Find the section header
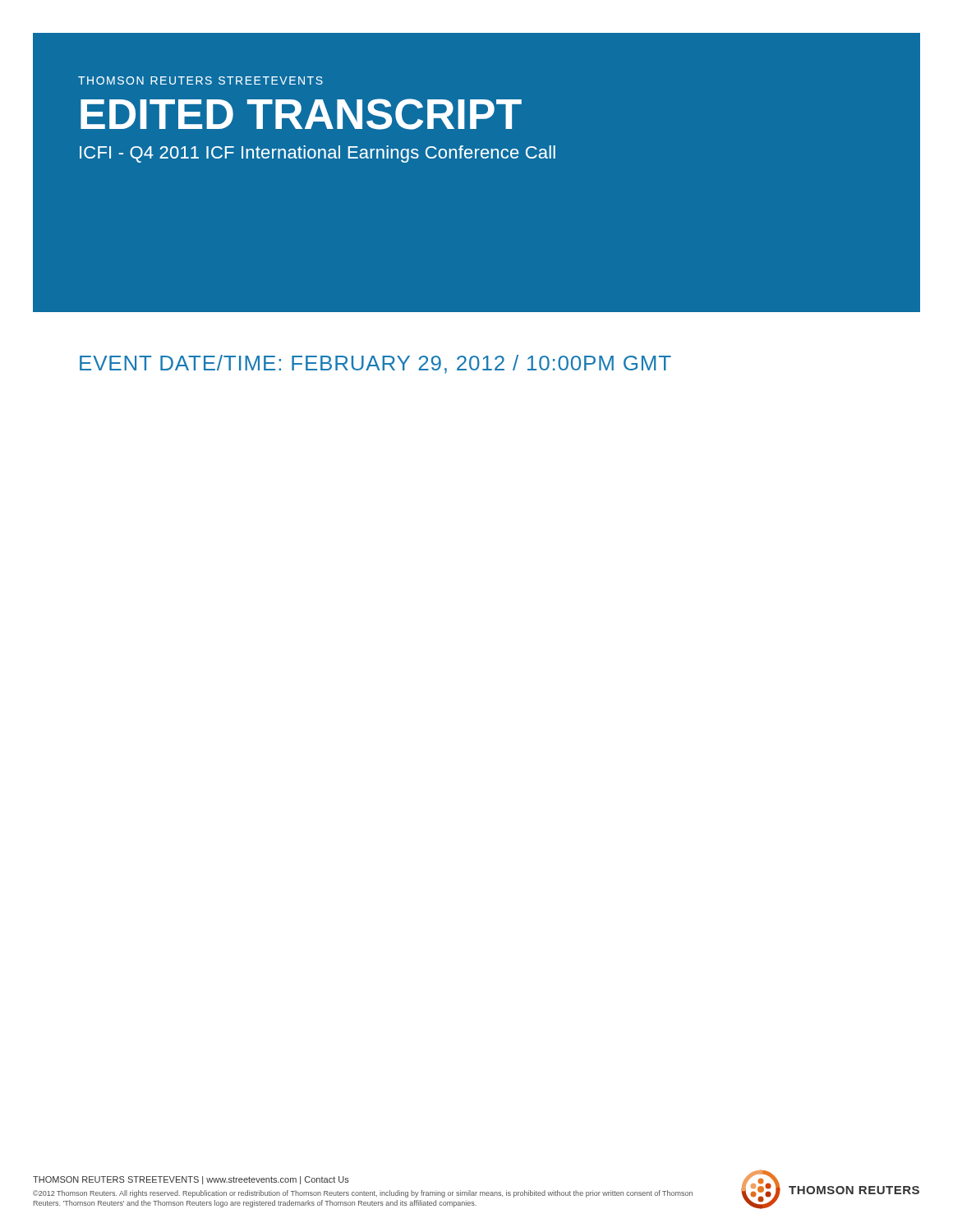The image size is (953, 1232). click(x=375, y=363)
